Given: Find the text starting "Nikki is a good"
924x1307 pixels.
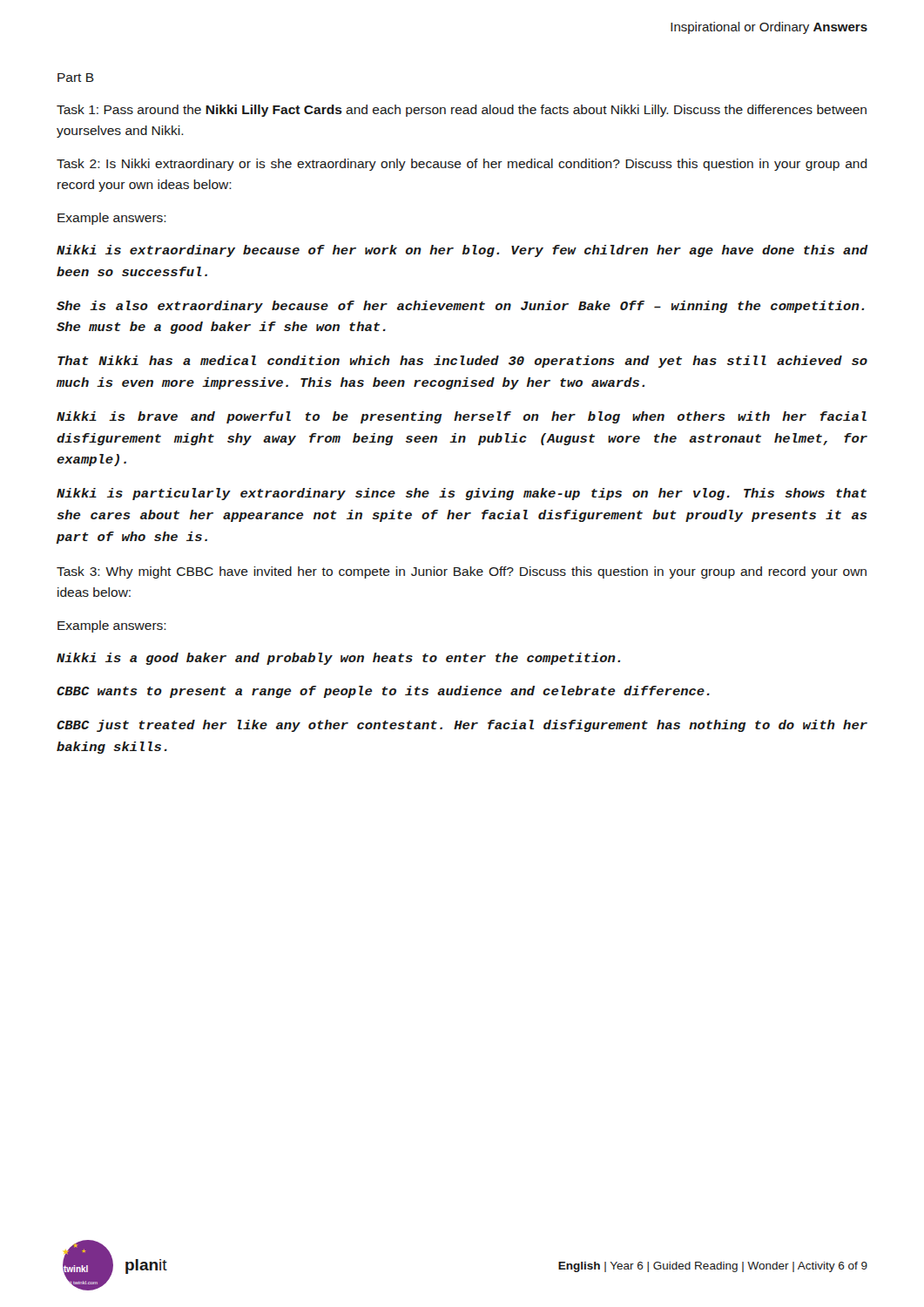Looking at the screenshot, I should point(340,658).
